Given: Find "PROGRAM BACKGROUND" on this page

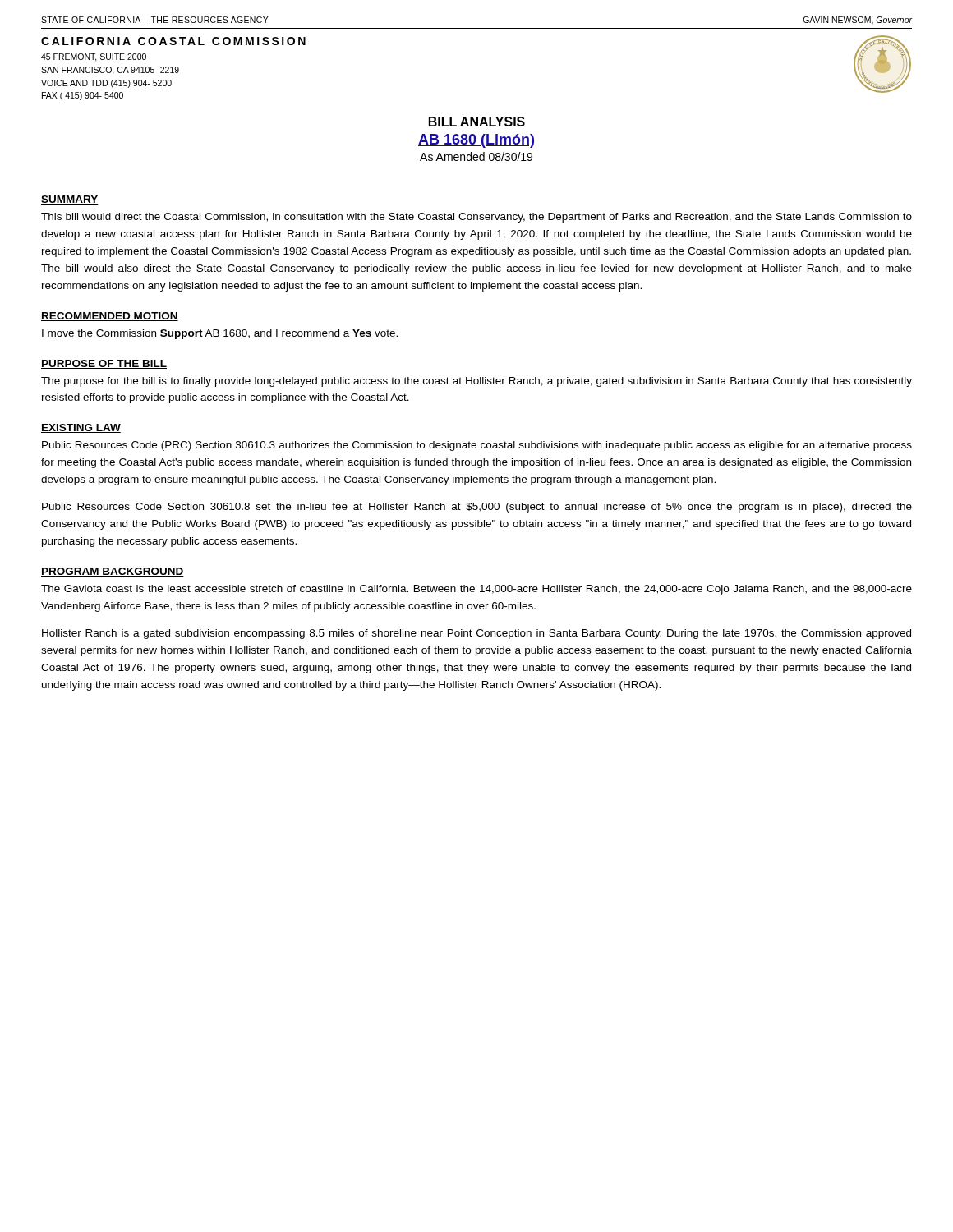Looking at the screenshot, I should pos(112,571).
